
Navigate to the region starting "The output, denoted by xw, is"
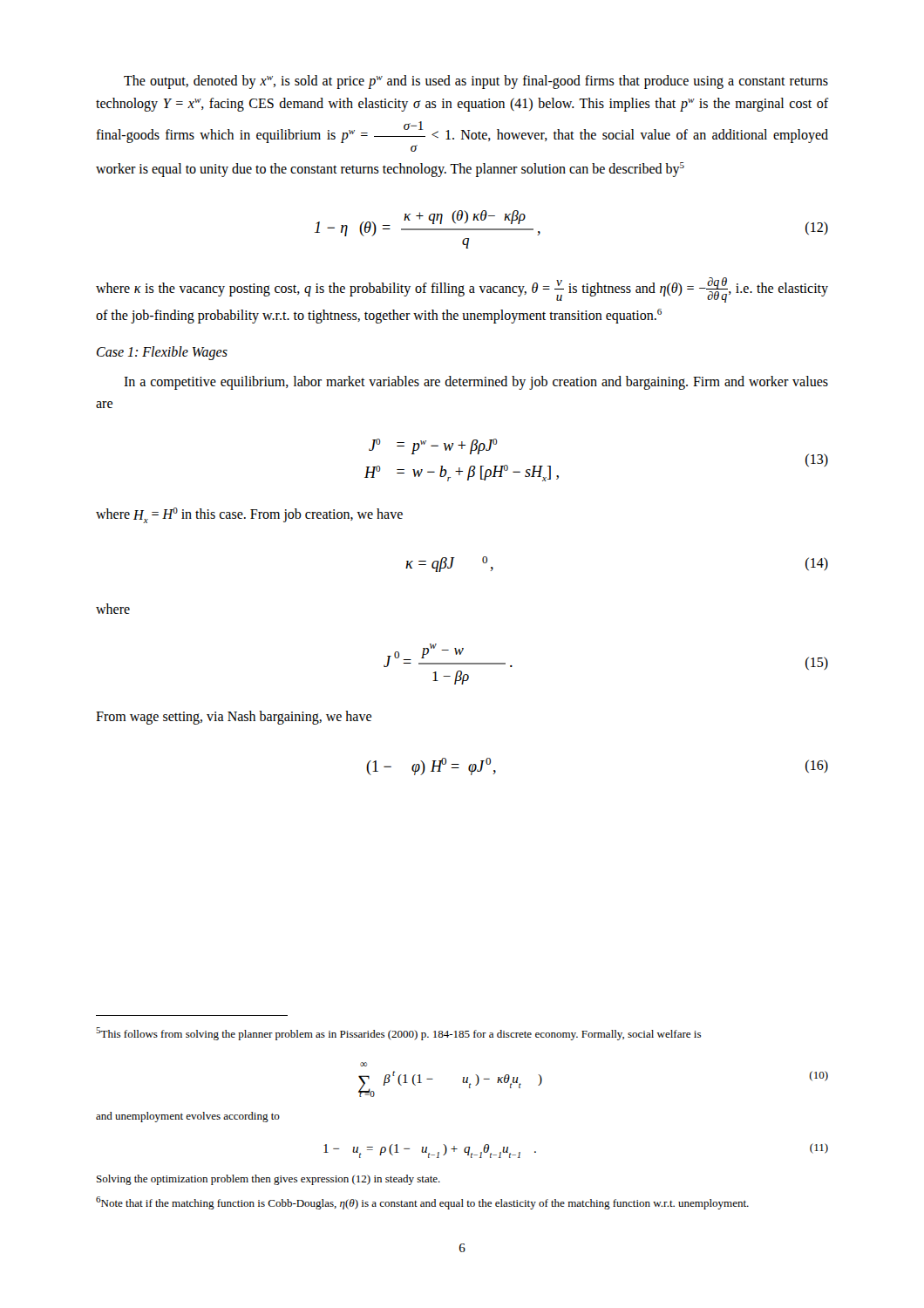[462, 125]
